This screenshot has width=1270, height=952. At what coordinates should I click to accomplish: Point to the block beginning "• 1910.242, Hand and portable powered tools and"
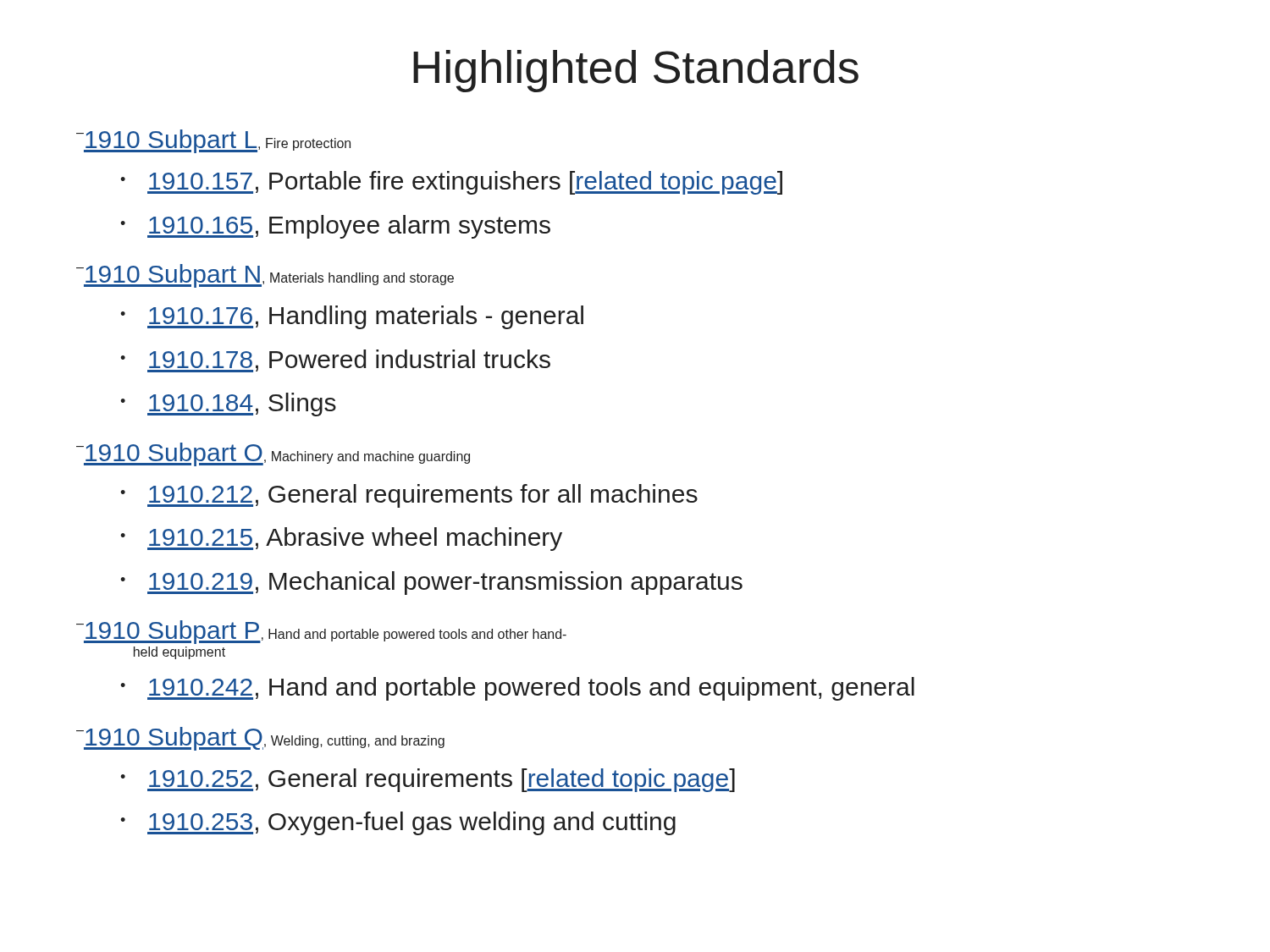[x=657, y=687]
